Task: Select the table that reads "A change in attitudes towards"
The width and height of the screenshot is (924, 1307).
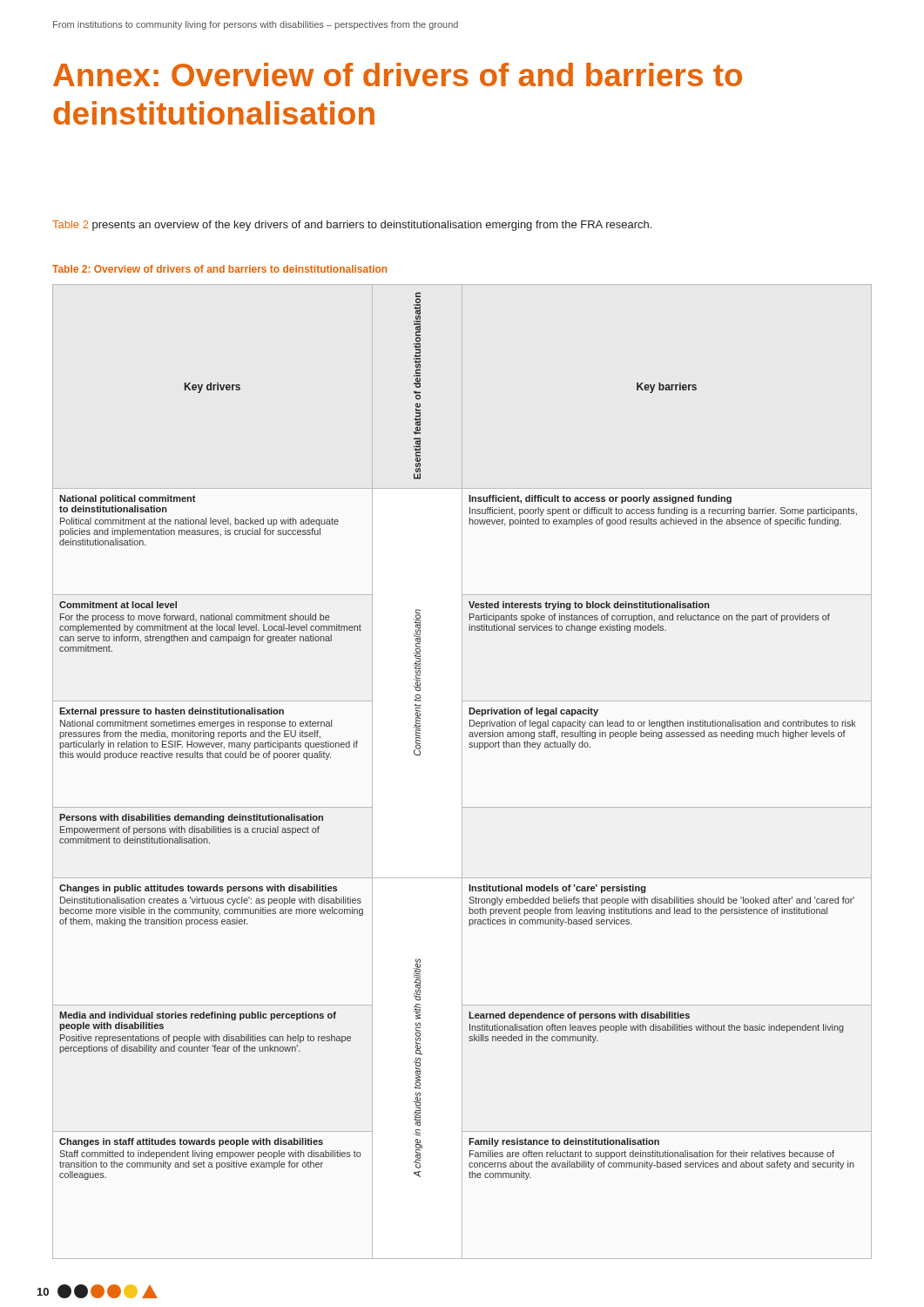Action: [x=462, y=772]
